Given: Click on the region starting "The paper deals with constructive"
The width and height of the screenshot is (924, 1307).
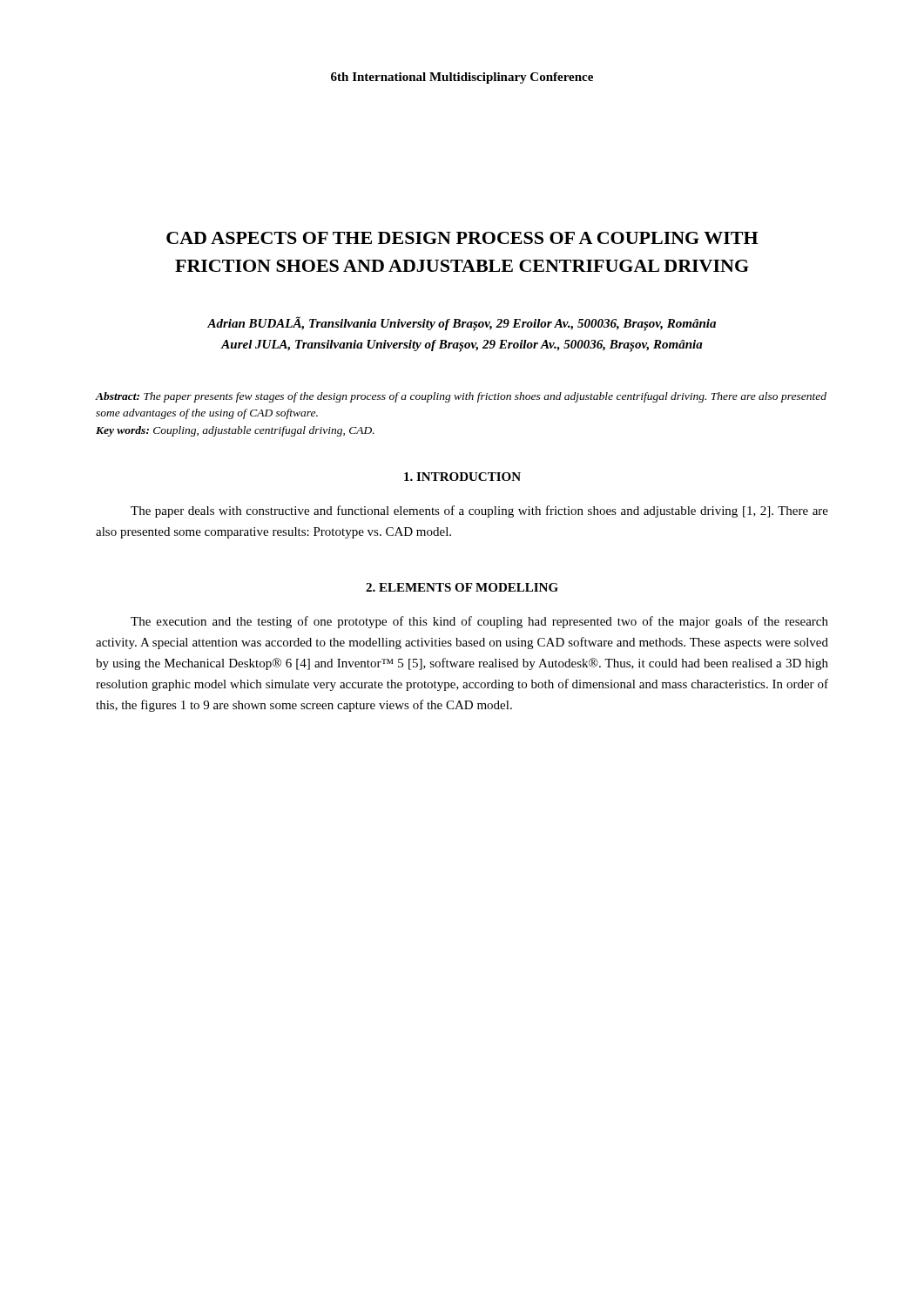Looking at the screenshot, I should (462, 521).
